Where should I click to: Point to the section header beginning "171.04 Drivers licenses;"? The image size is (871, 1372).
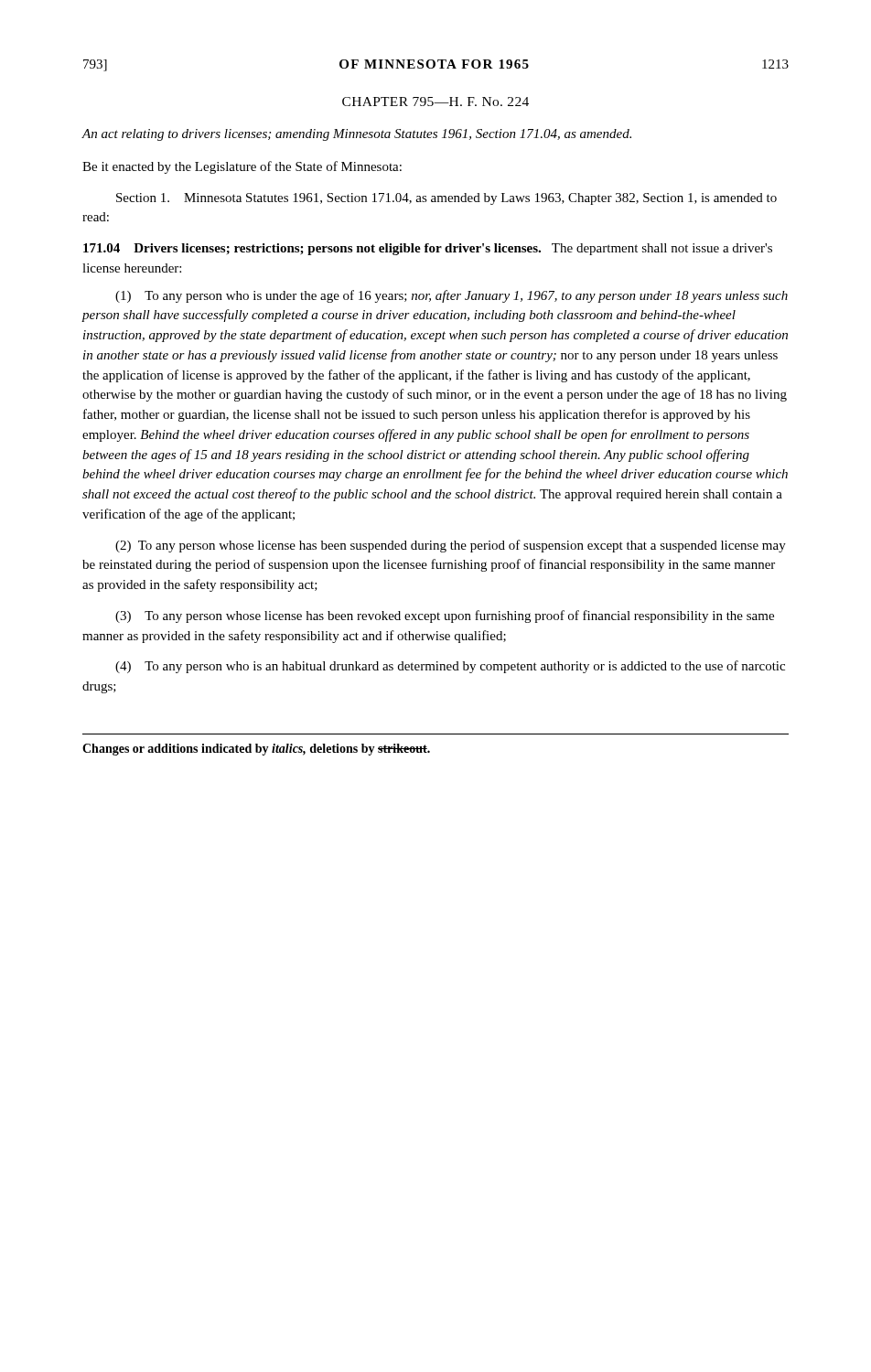click(x=428, y=258)
